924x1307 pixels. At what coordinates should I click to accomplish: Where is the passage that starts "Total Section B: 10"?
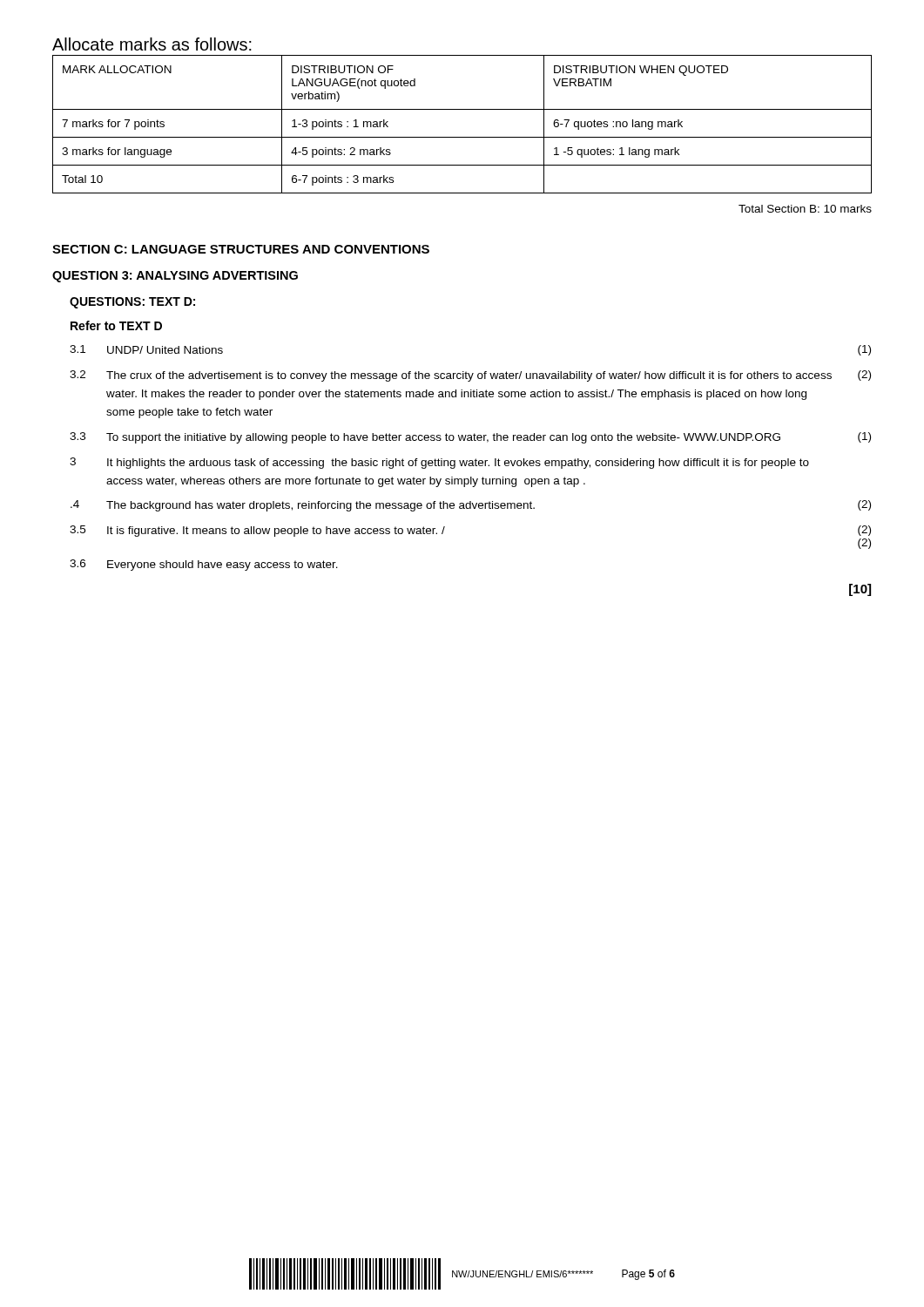point(805,209)
